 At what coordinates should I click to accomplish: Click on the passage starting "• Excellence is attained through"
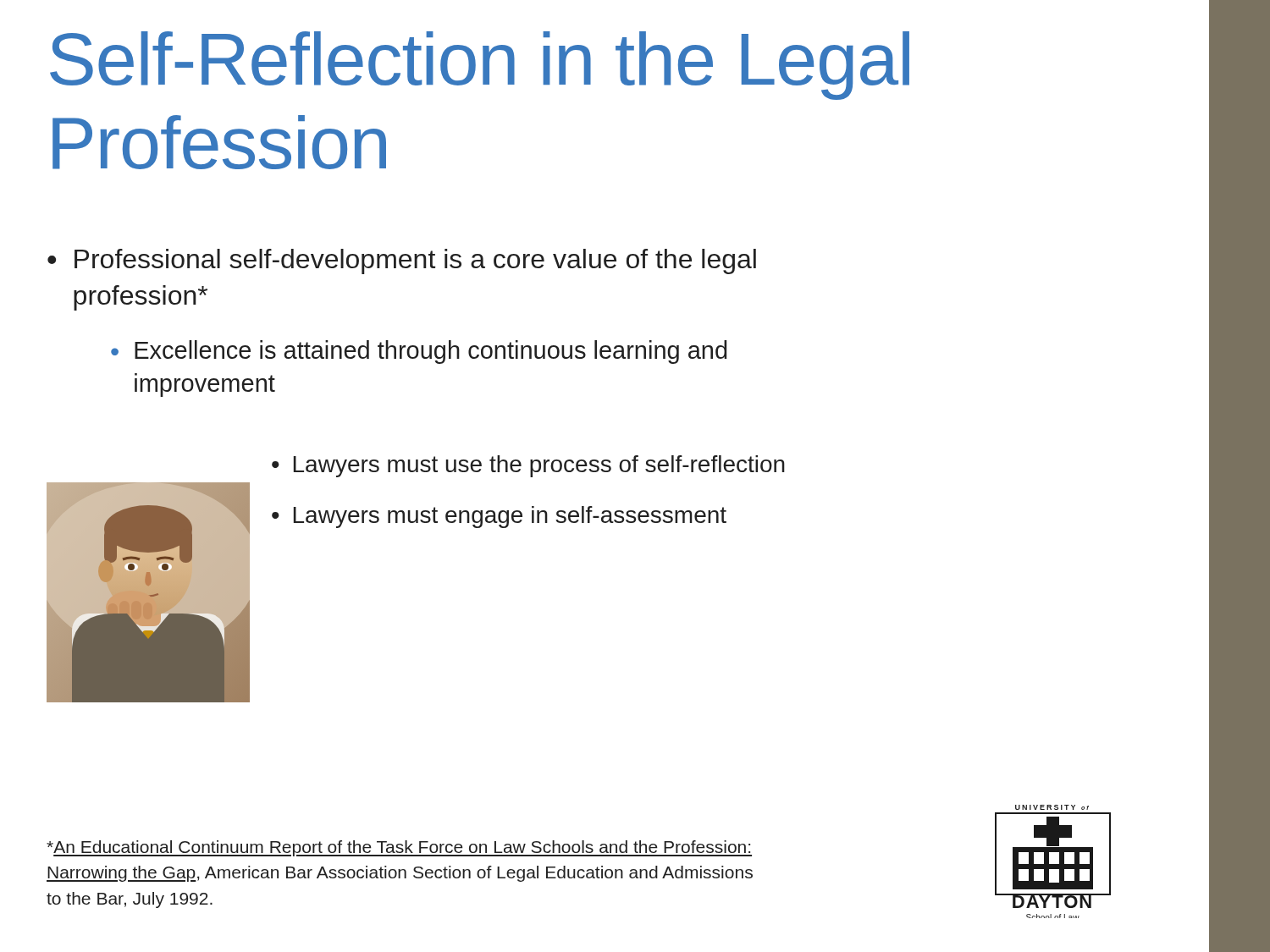click(x=419, y=367)
